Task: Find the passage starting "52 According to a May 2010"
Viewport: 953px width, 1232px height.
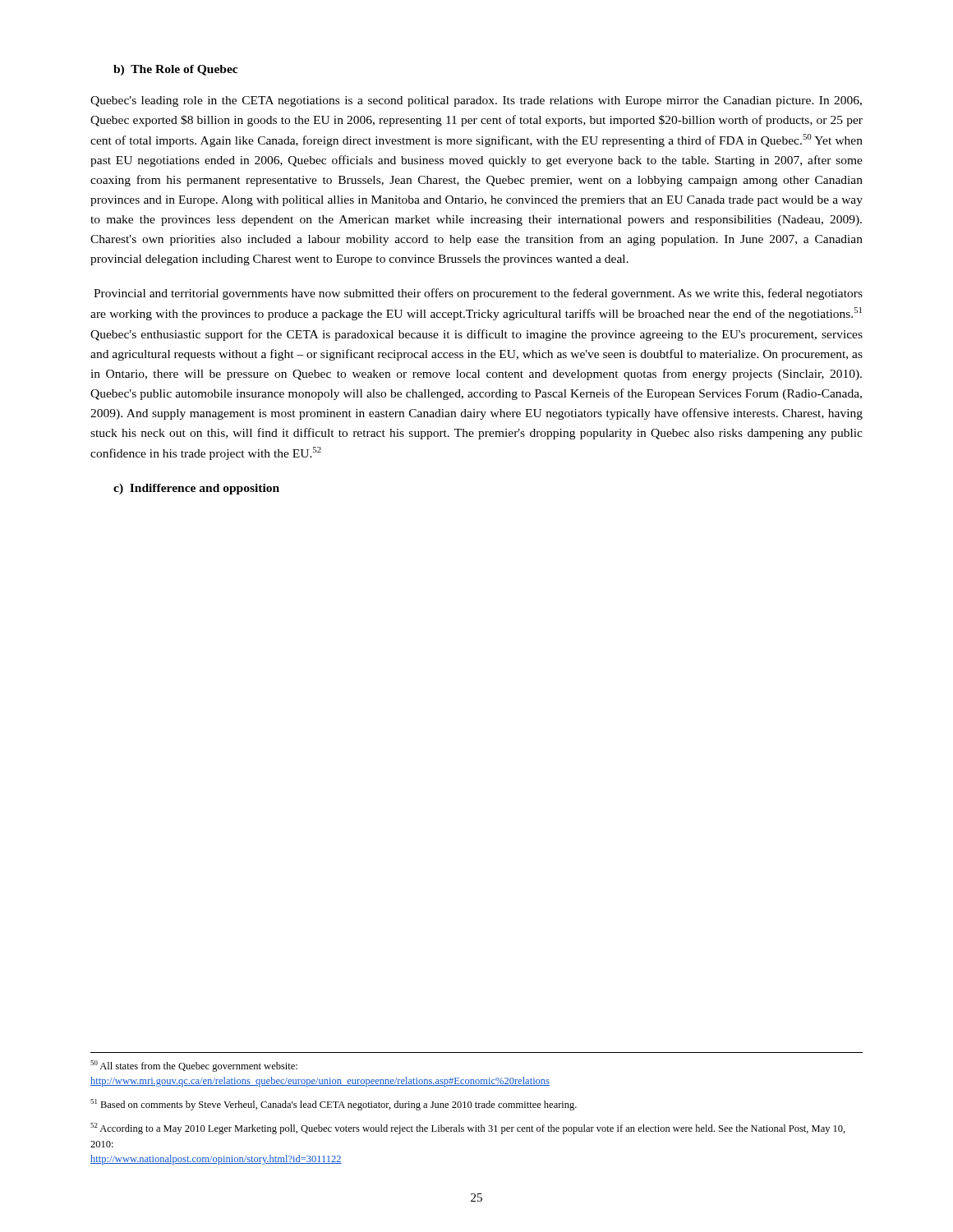Action: pos(468,1129)
